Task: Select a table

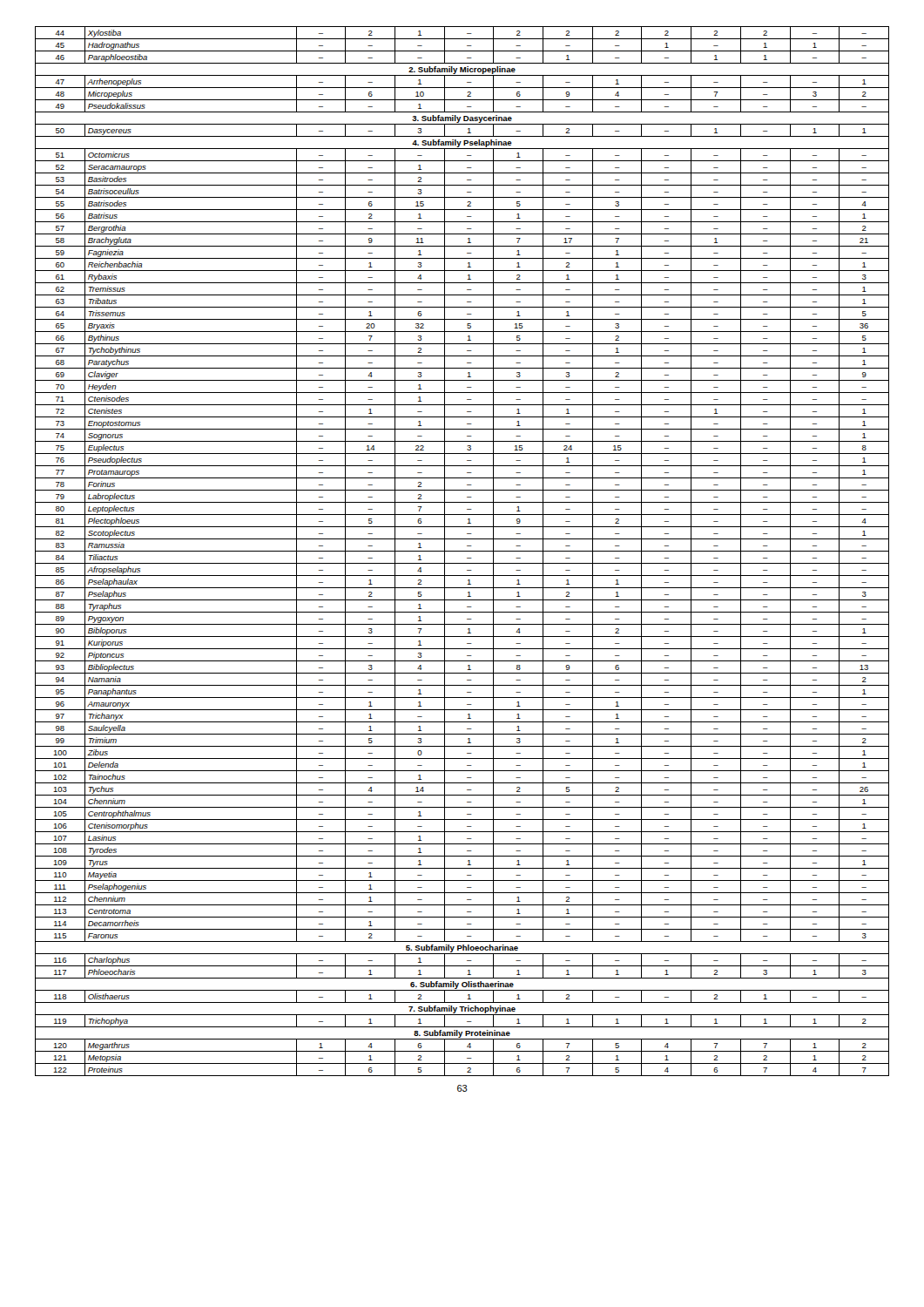Action: [x=462, y=551]
